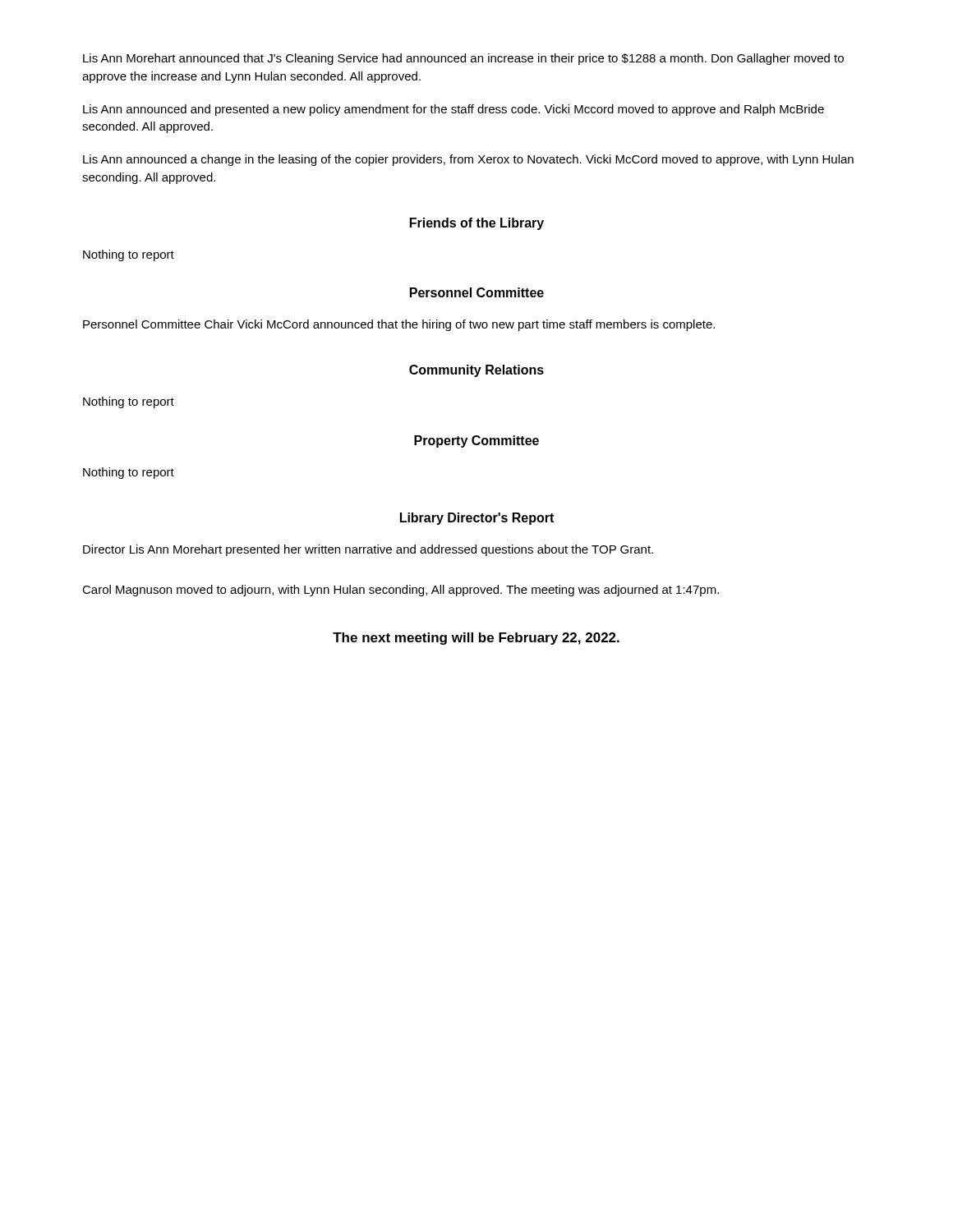Locate the section header with the text "Personnel Committee"

pos(476,293)
